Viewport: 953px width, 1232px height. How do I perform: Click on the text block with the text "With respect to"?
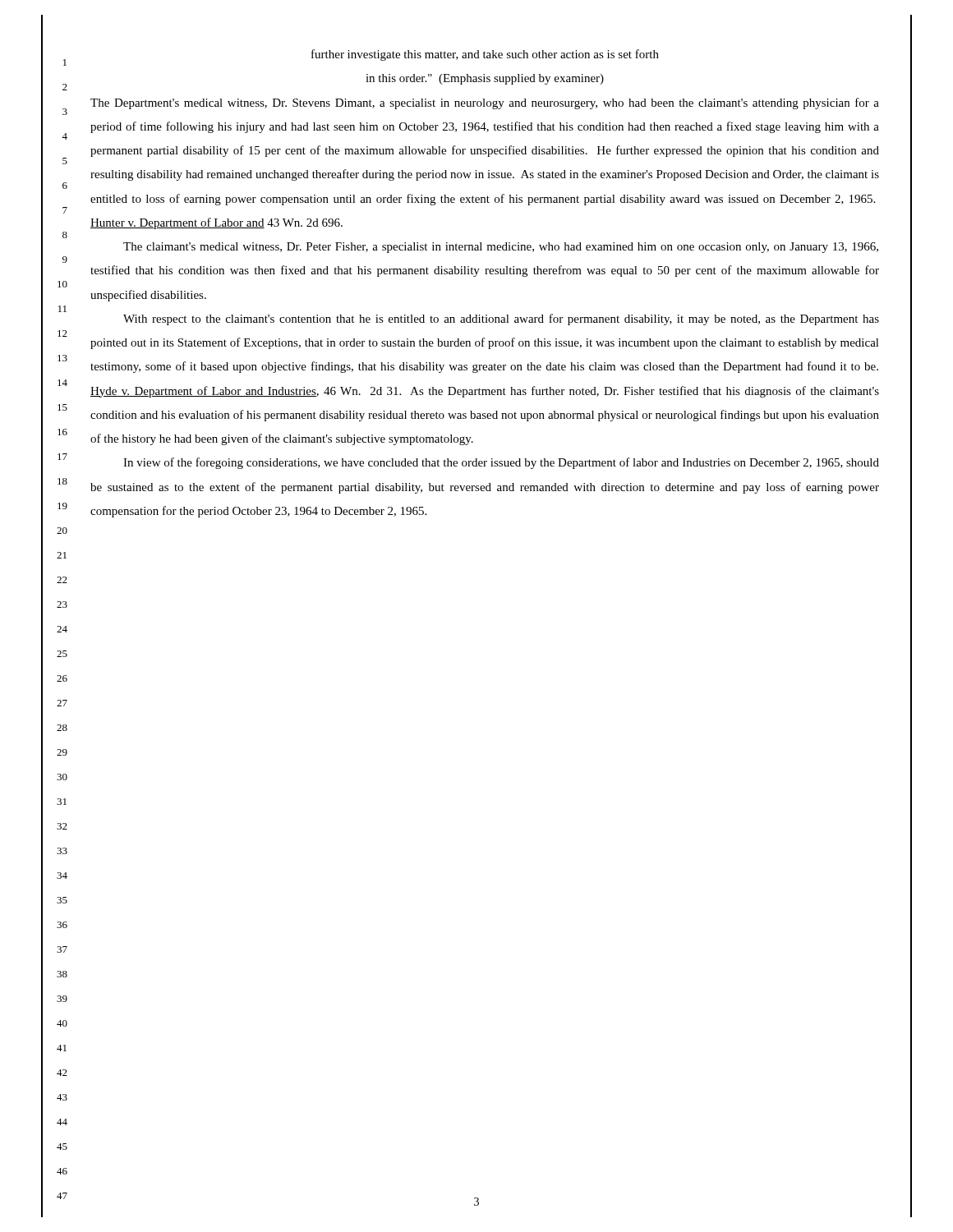coord(485,379)
